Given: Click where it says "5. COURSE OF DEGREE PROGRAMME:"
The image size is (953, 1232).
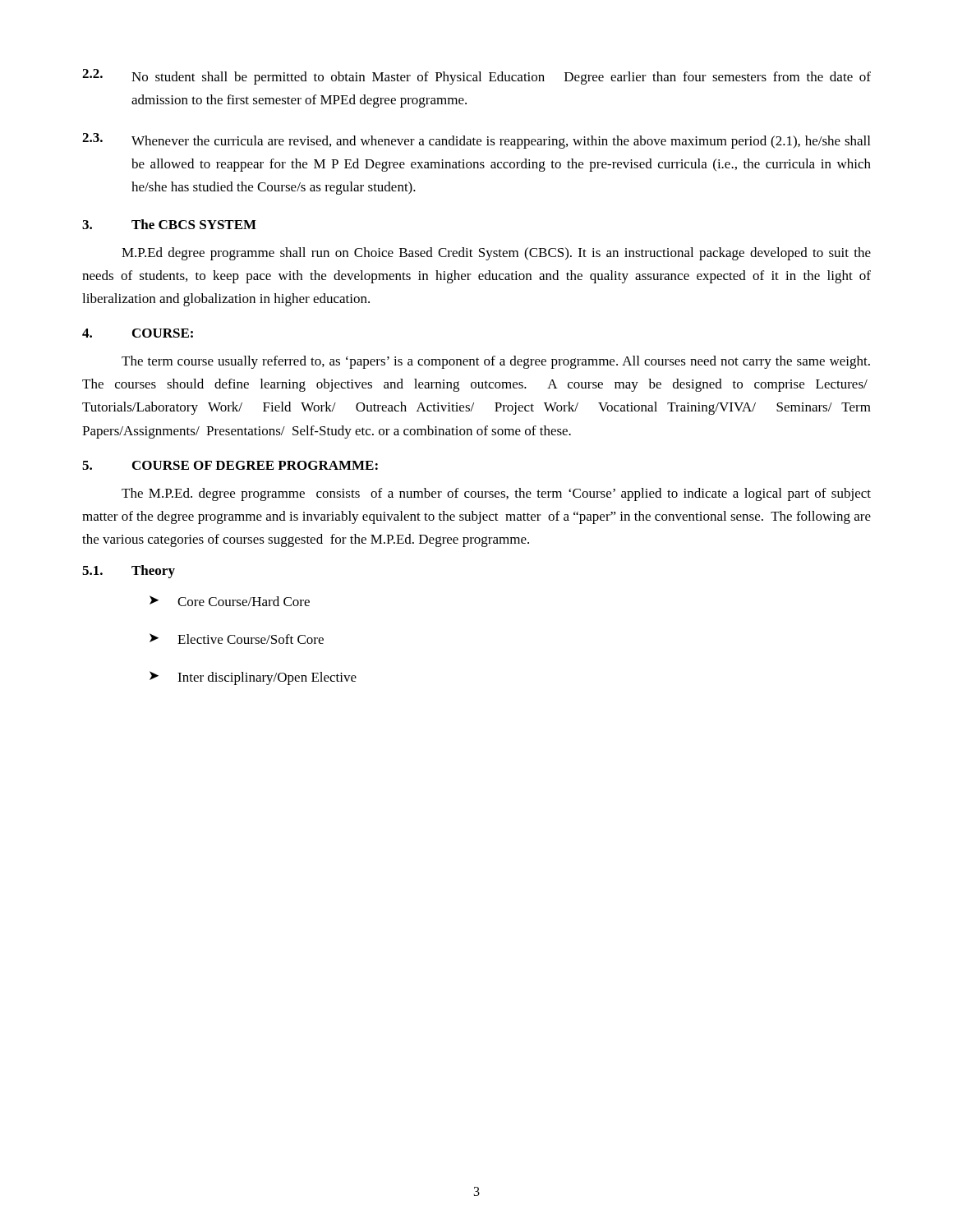Looking at the screenshot, I should pos(230,465).
